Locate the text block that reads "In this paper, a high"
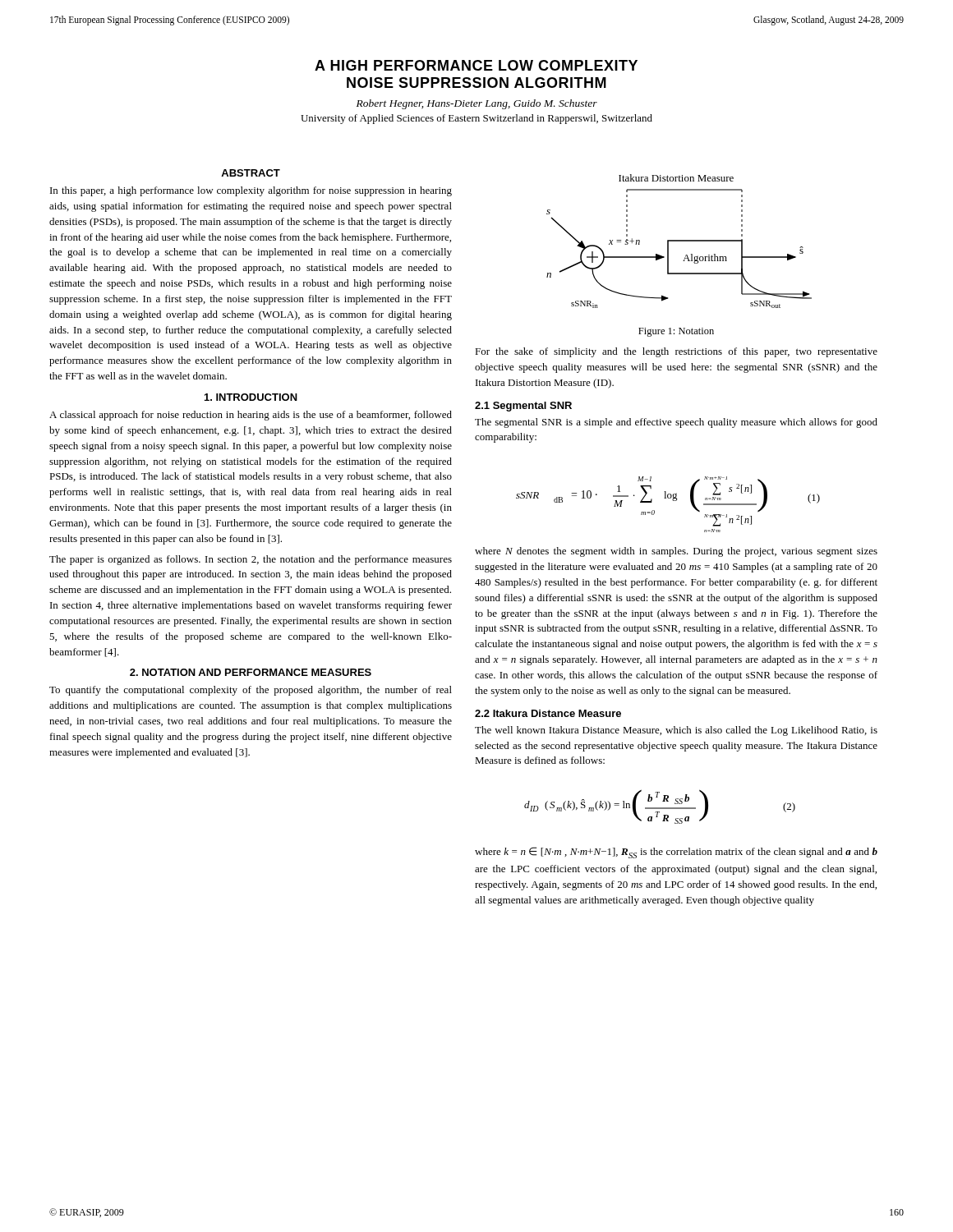The height and width of the screenshot is (1232, 953). point(251,284)
